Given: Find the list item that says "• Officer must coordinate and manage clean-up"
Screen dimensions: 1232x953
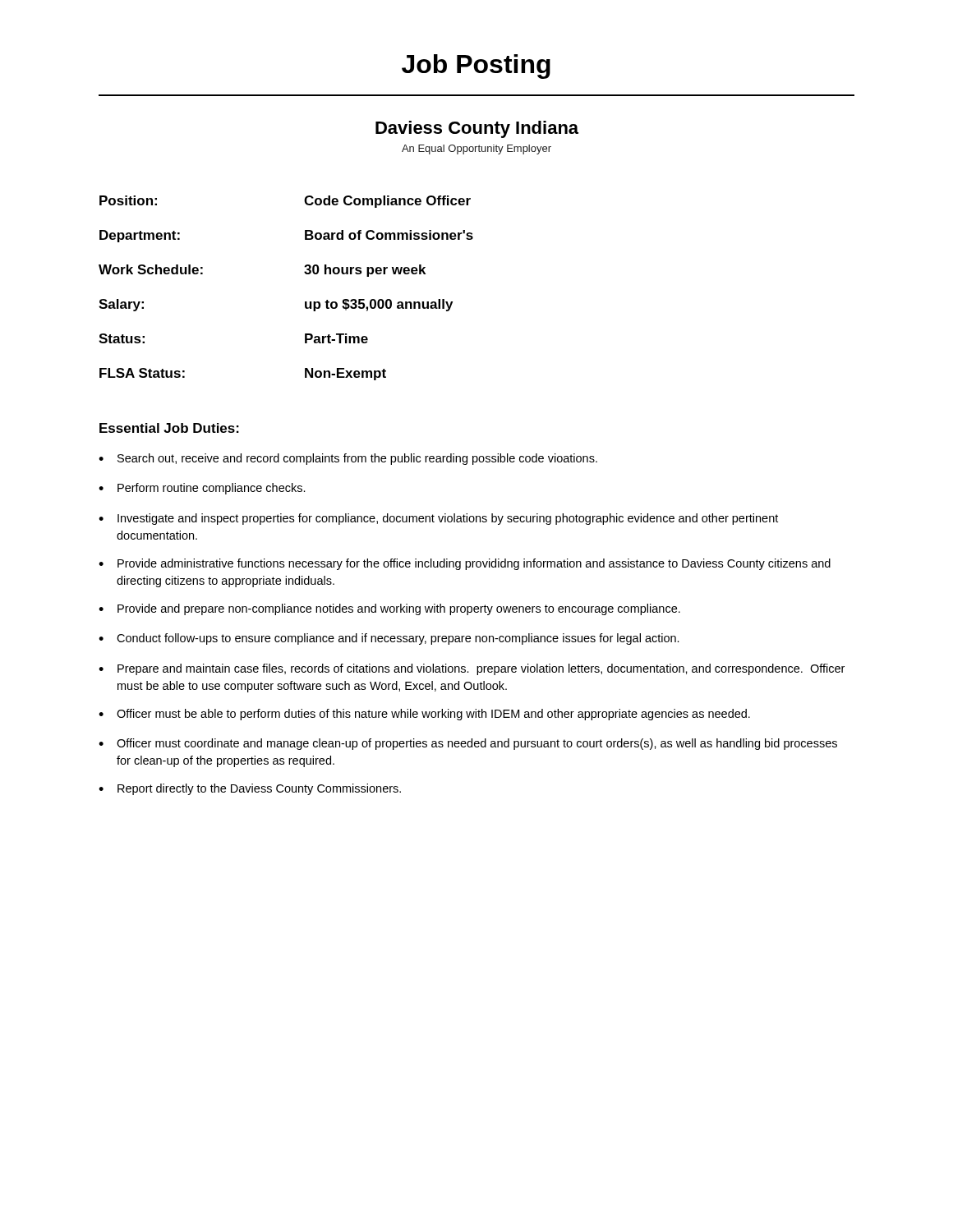Looking at the screenshot, I should point(476,752).
